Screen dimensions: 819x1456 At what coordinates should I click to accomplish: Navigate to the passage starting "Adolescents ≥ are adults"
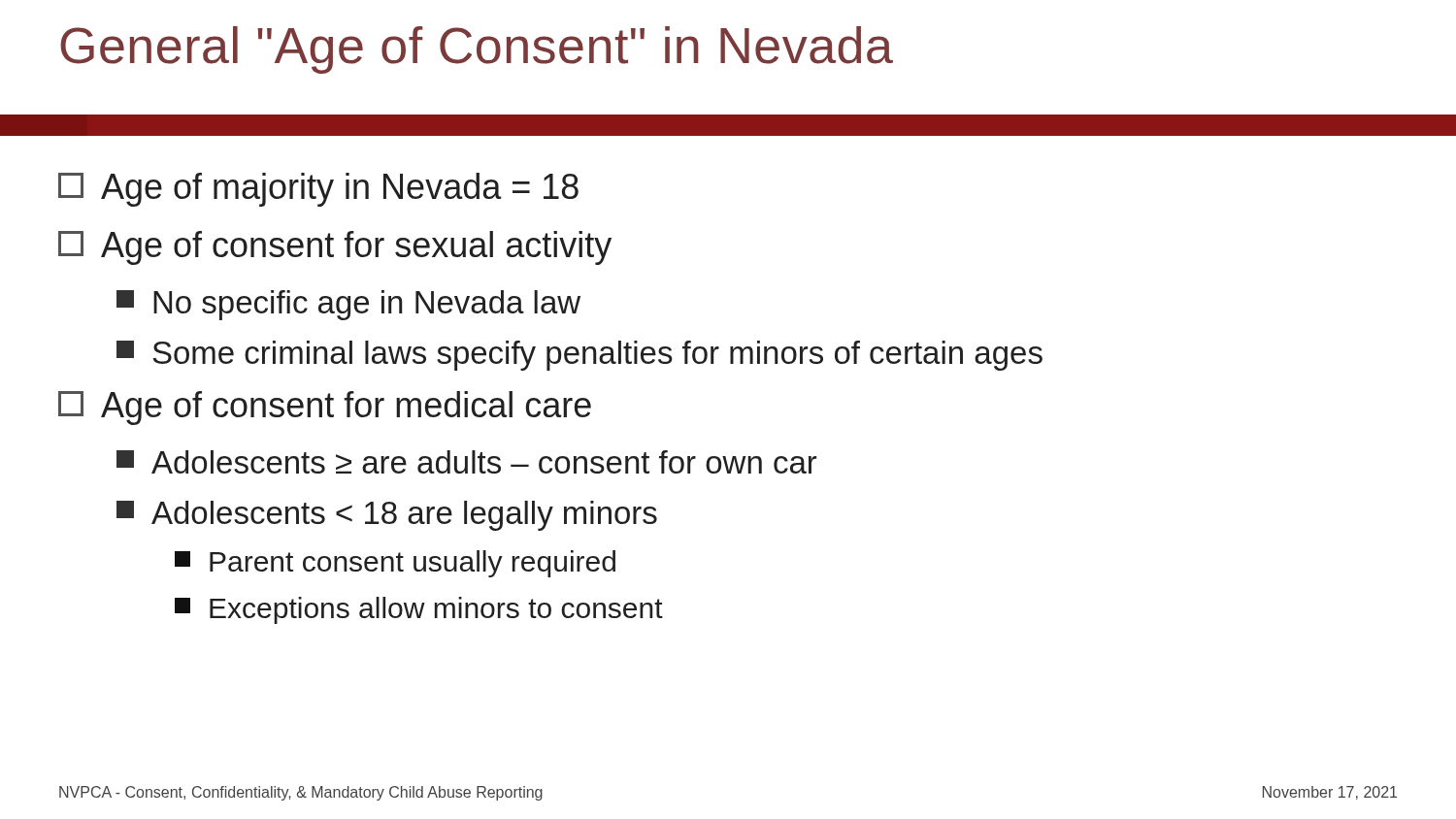(x=467, y=463)
